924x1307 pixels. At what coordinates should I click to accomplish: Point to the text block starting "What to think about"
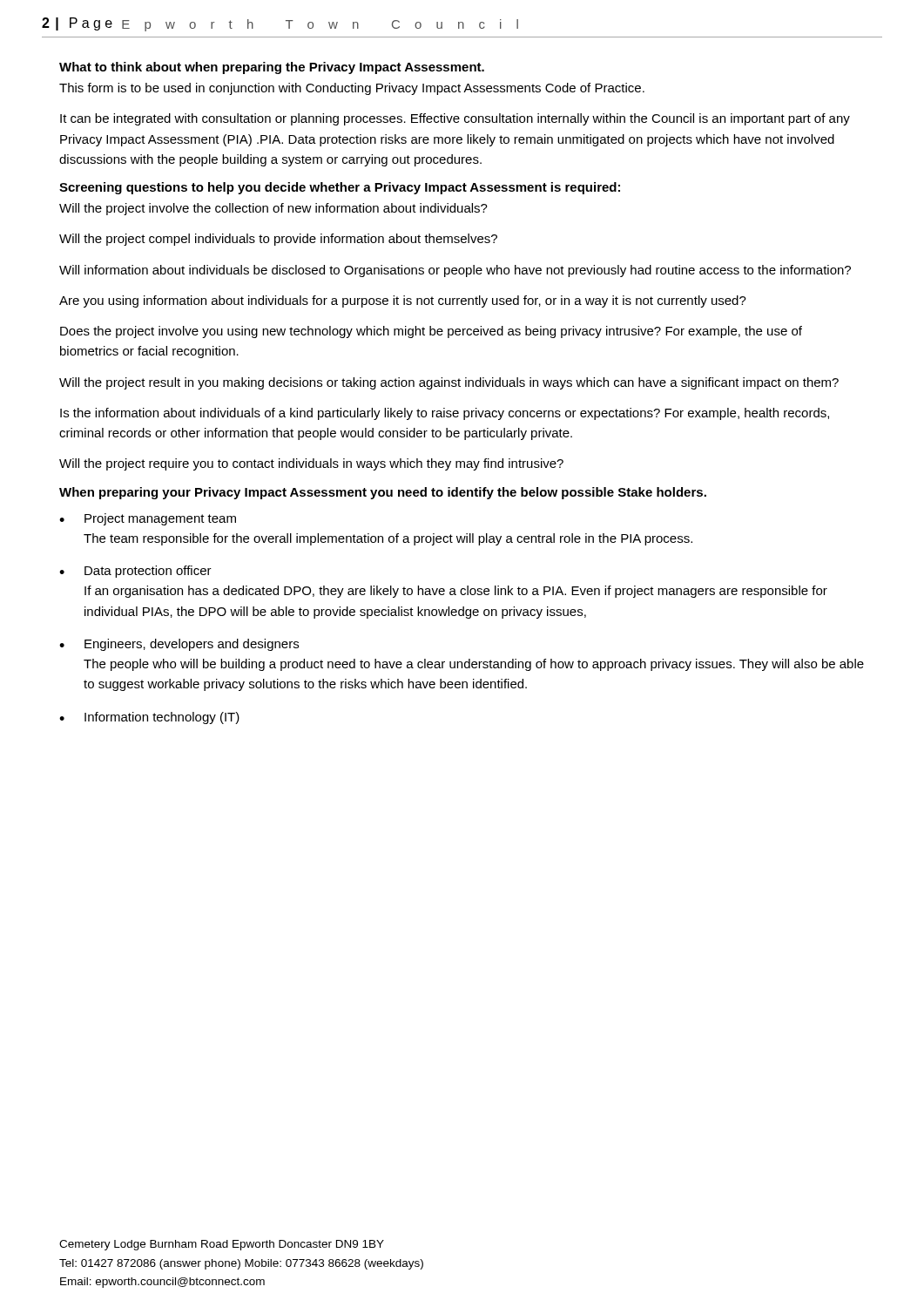coord(272,67)
